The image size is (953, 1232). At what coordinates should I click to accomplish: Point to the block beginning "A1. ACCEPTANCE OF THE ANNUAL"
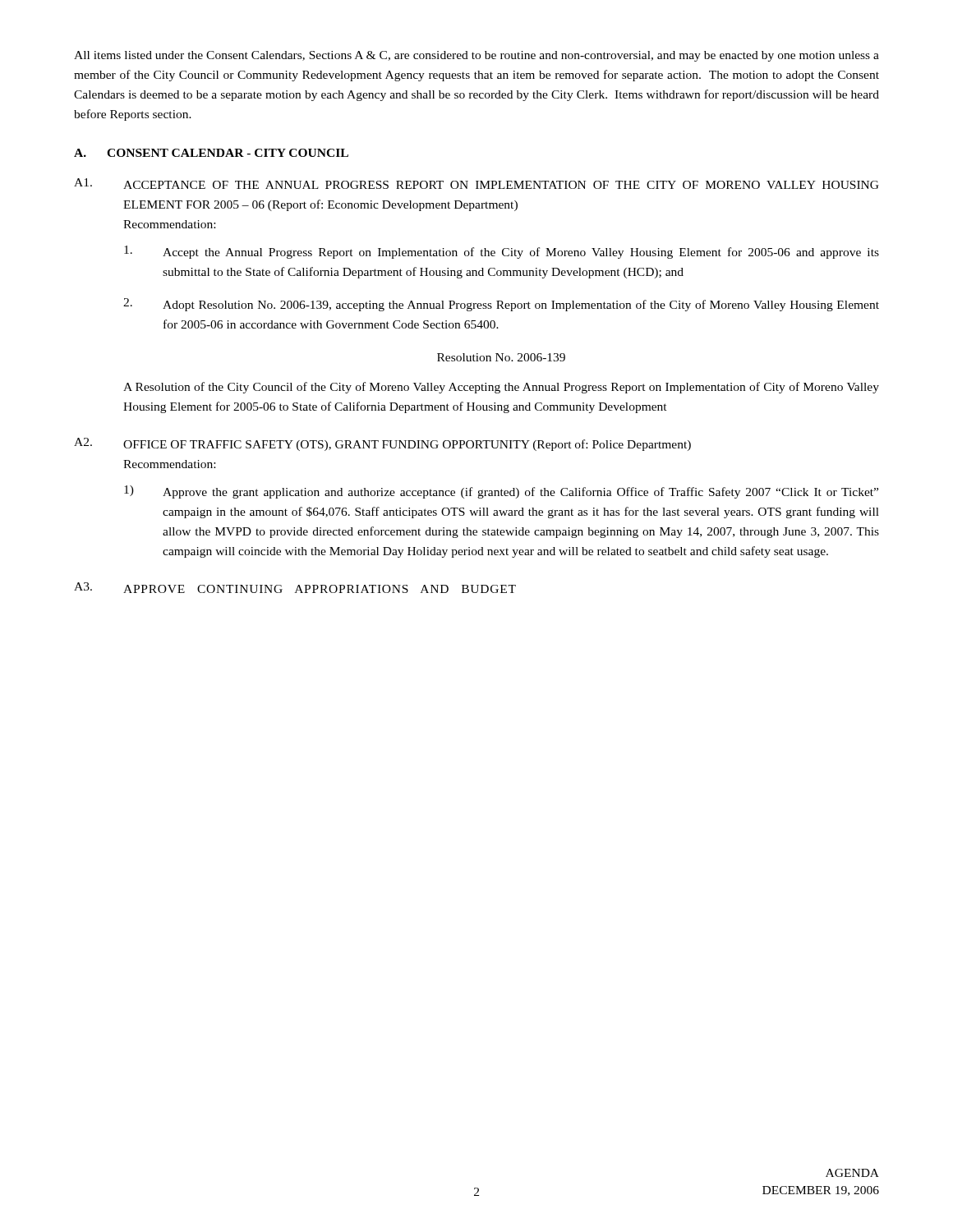(476, 205)
